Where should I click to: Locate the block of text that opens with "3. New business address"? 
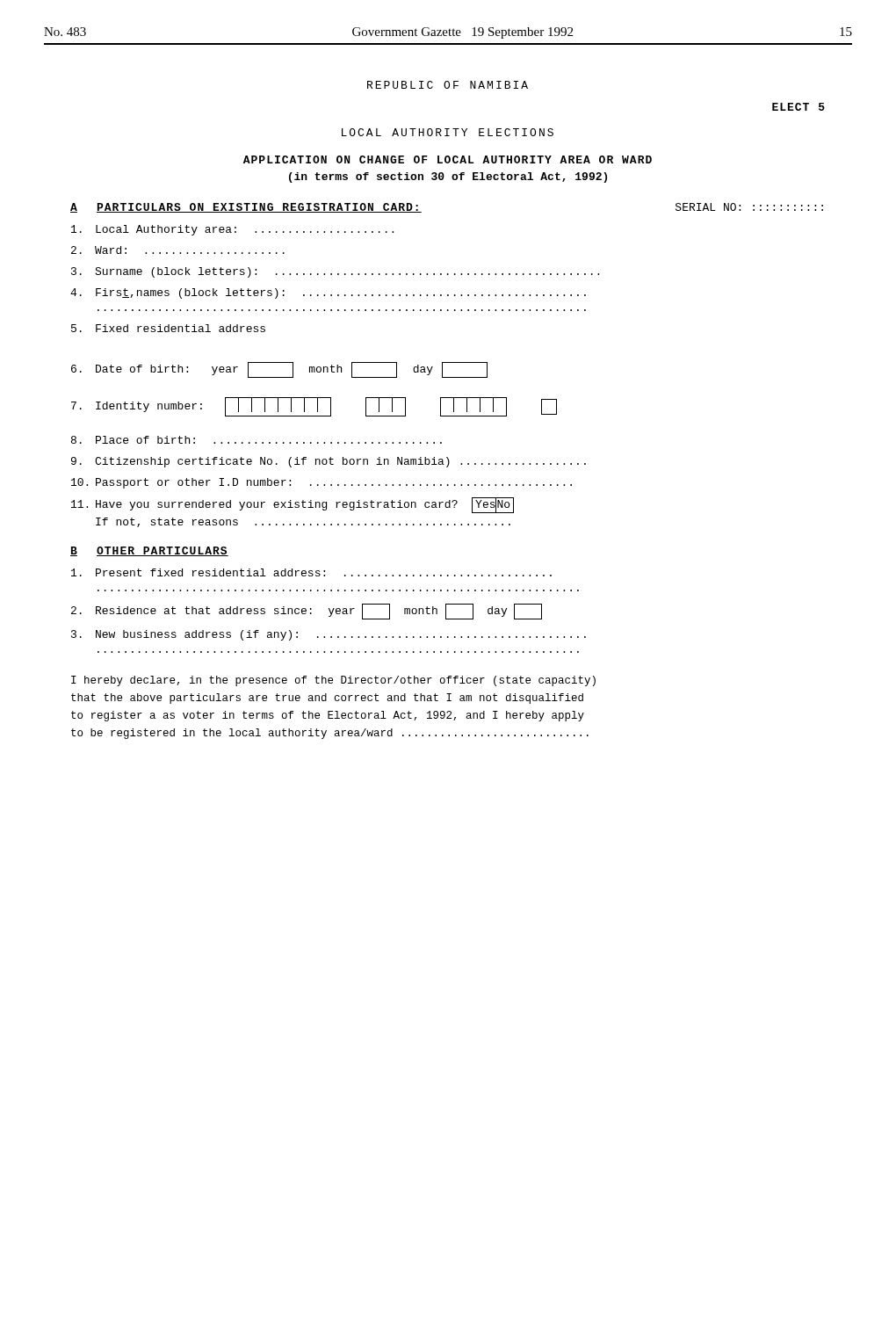pos(448,642)
